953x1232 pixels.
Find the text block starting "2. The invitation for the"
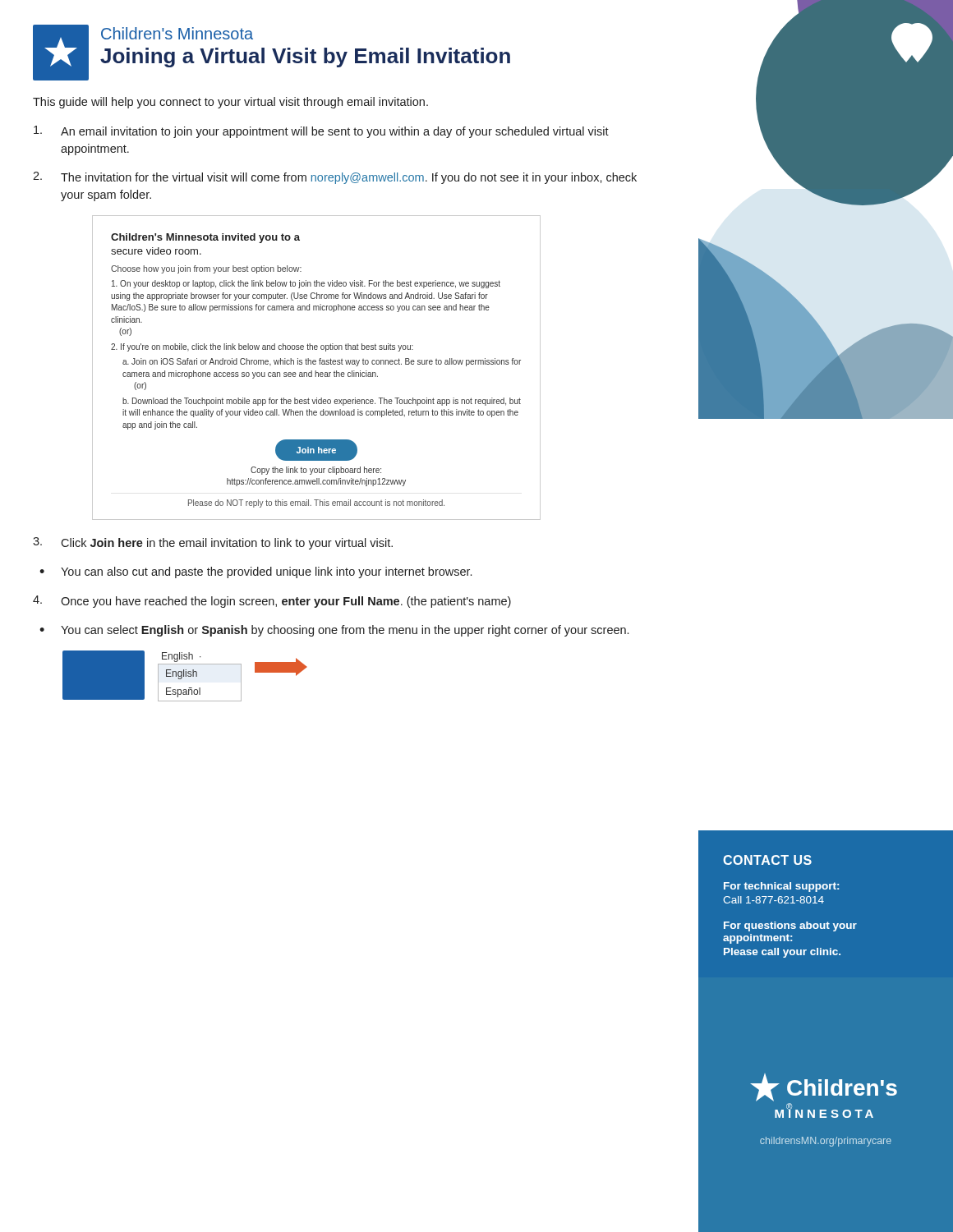(x=345, y=187)
